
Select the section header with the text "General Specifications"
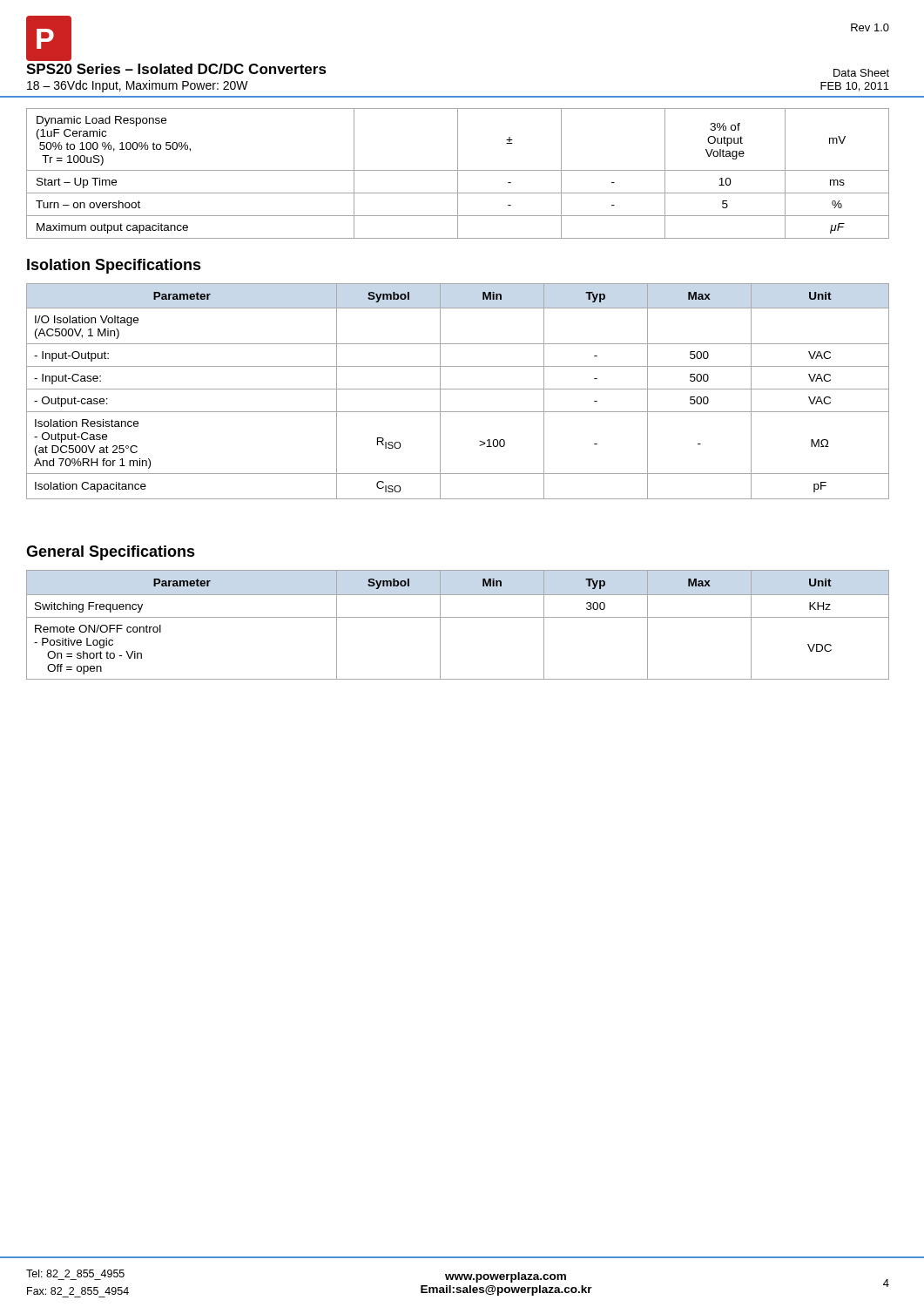111,551
